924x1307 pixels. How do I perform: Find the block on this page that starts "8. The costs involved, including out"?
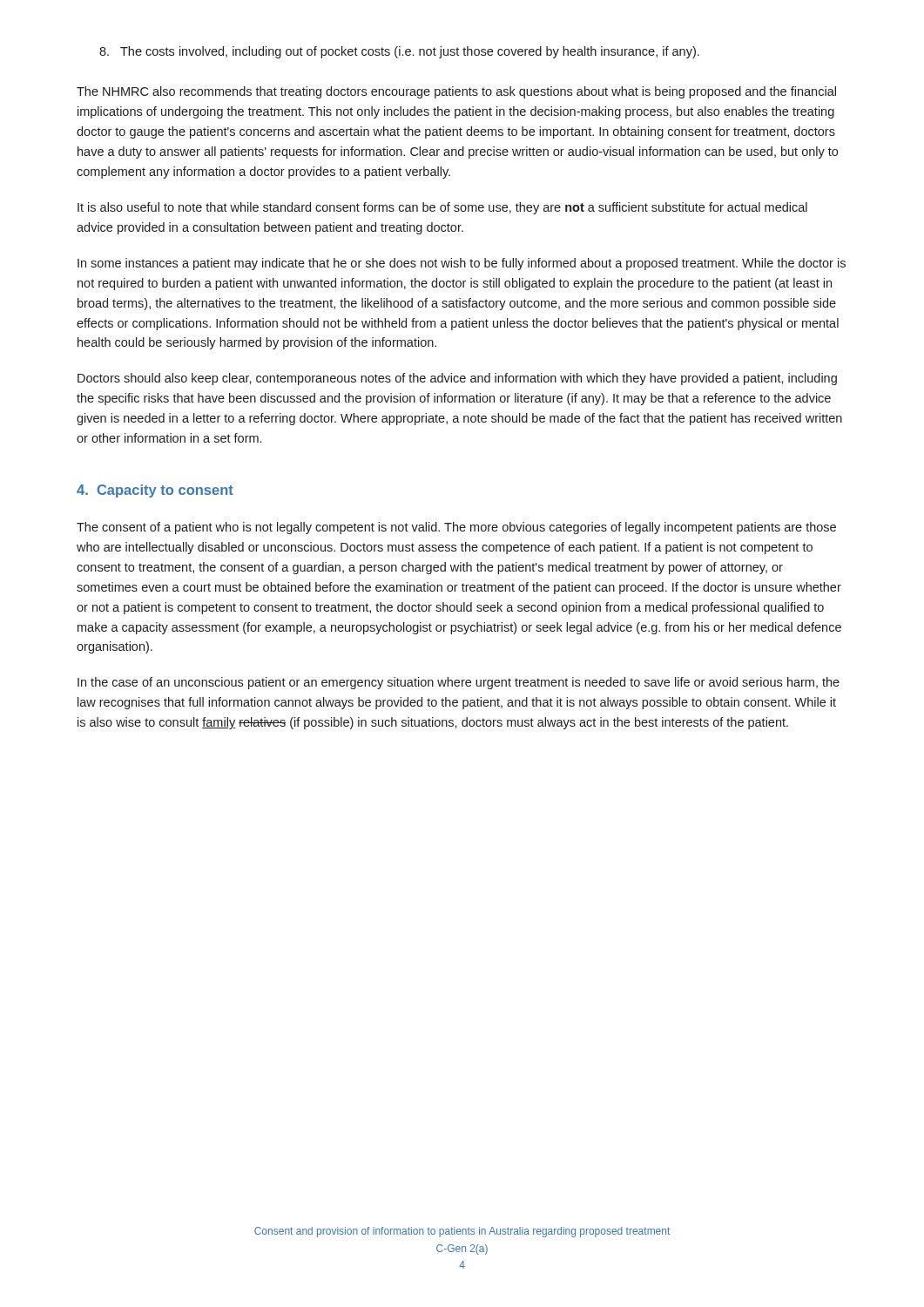388,52
